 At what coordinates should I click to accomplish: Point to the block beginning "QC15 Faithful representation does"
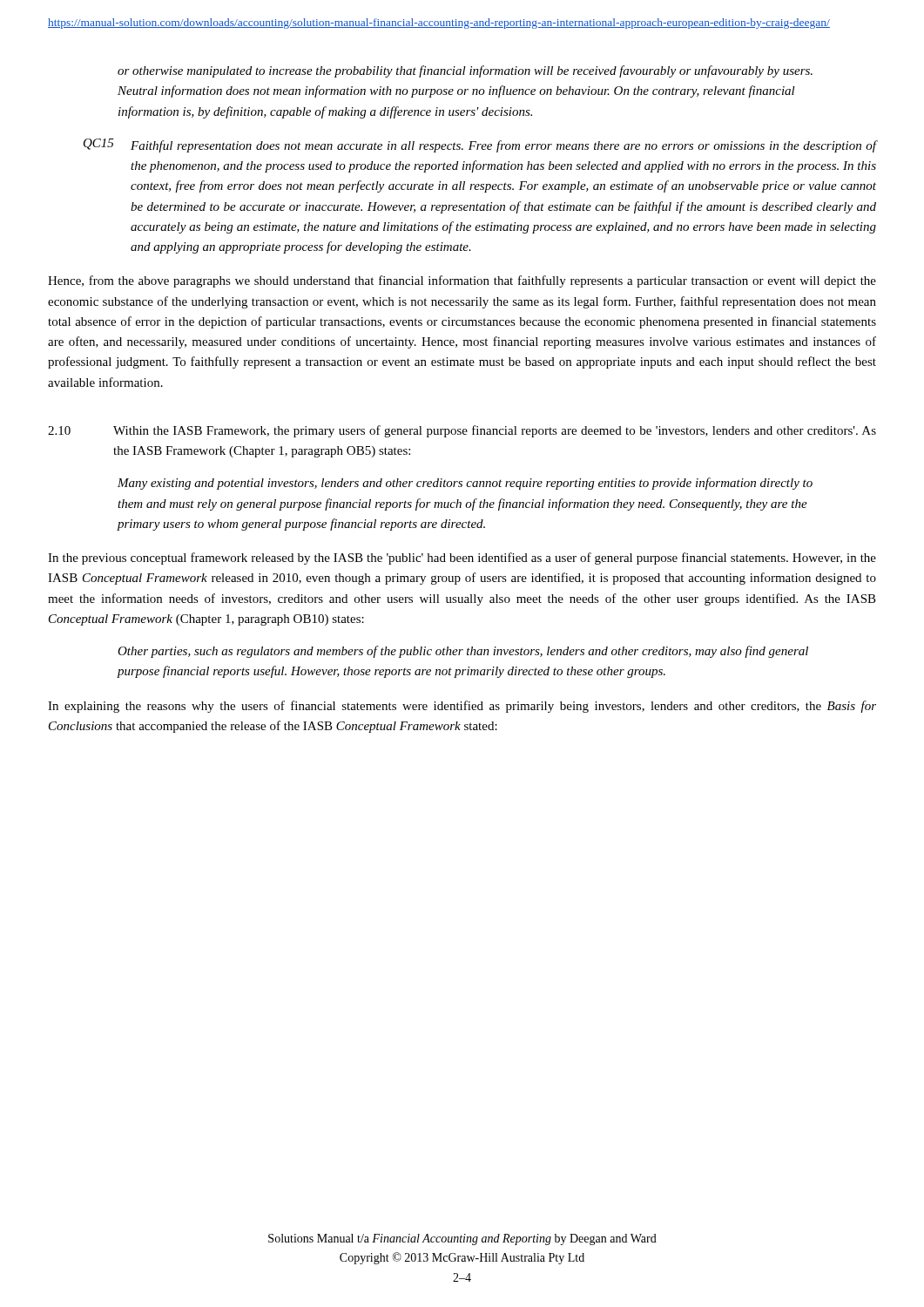(479, 196)
